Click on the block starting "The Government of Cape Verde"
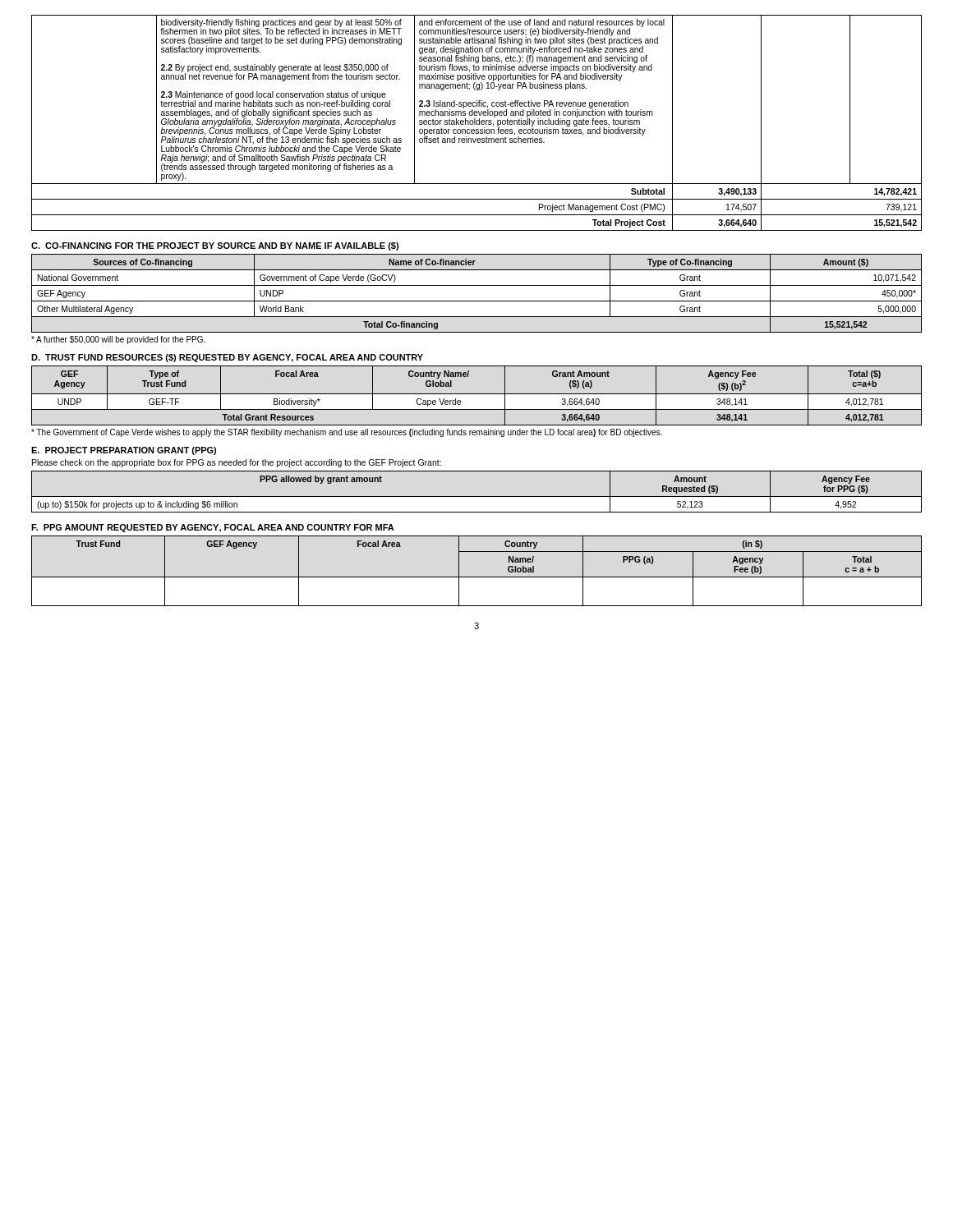The width and height of the screenshot is (953, 1232). tap(347, 432)
